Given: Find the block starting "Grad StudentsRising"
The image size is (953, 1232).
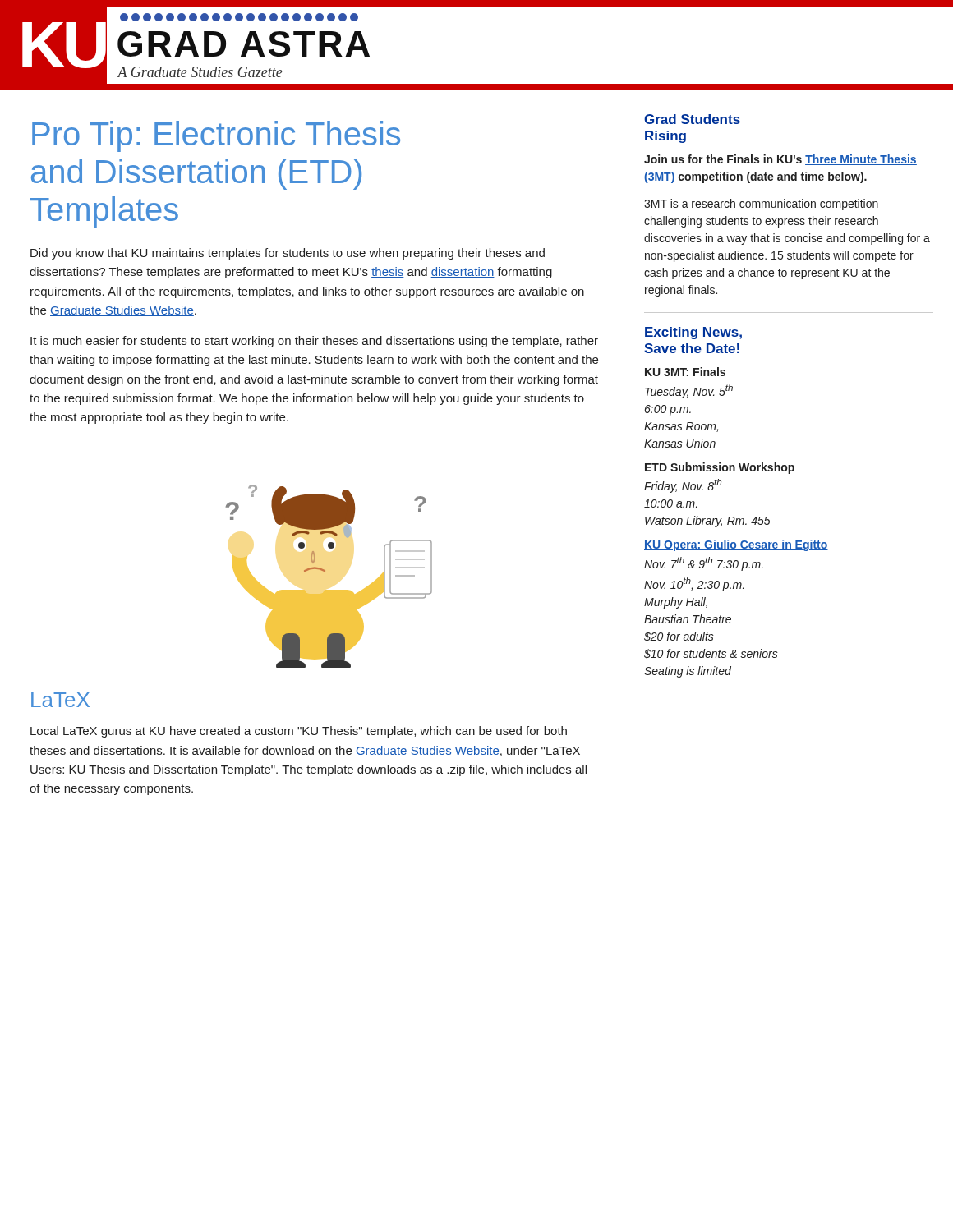Looking at the screenshot, I should (x=692, y=119).
